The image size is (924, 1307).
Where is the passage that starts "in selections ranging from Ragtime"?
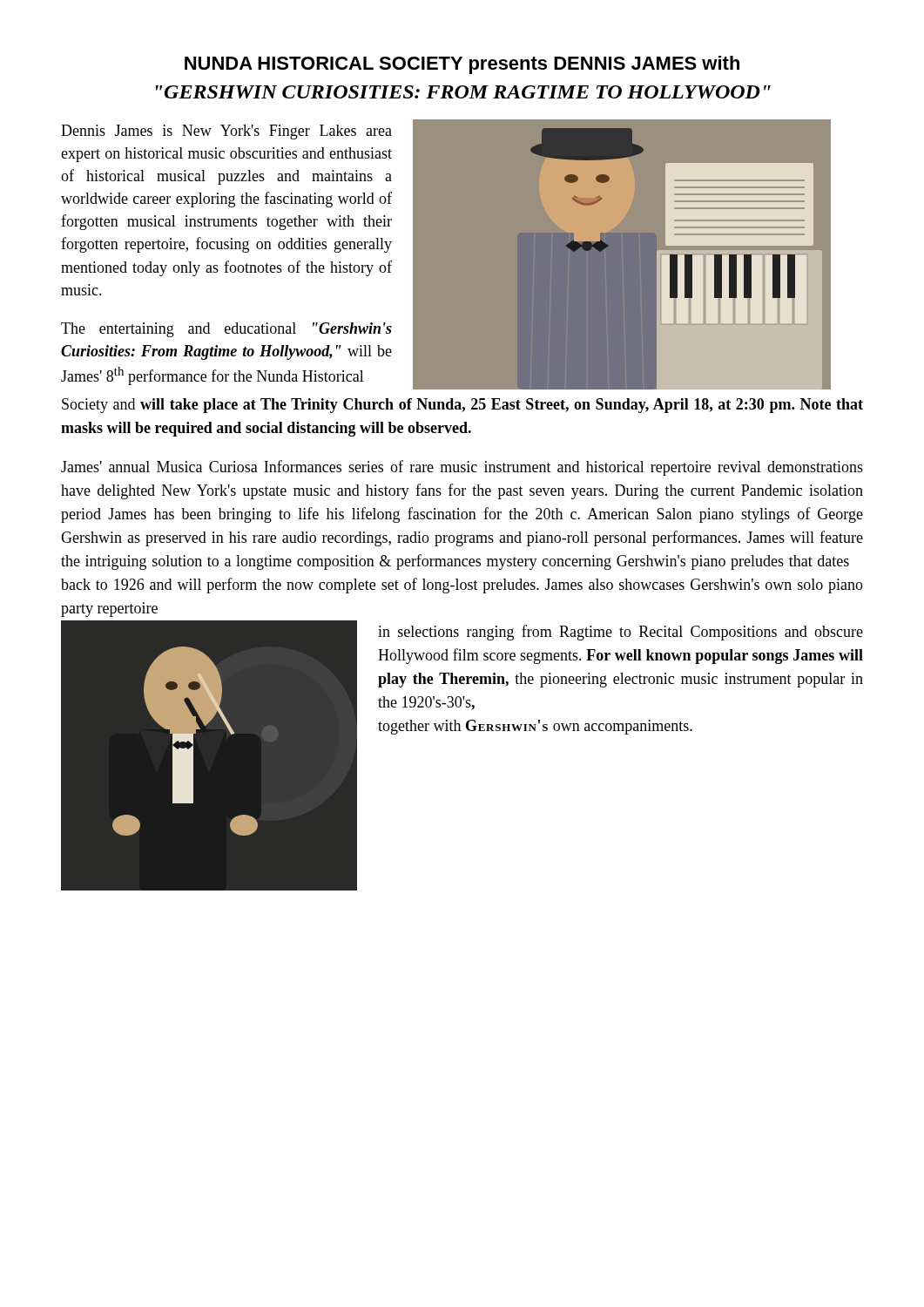[620, 679]
